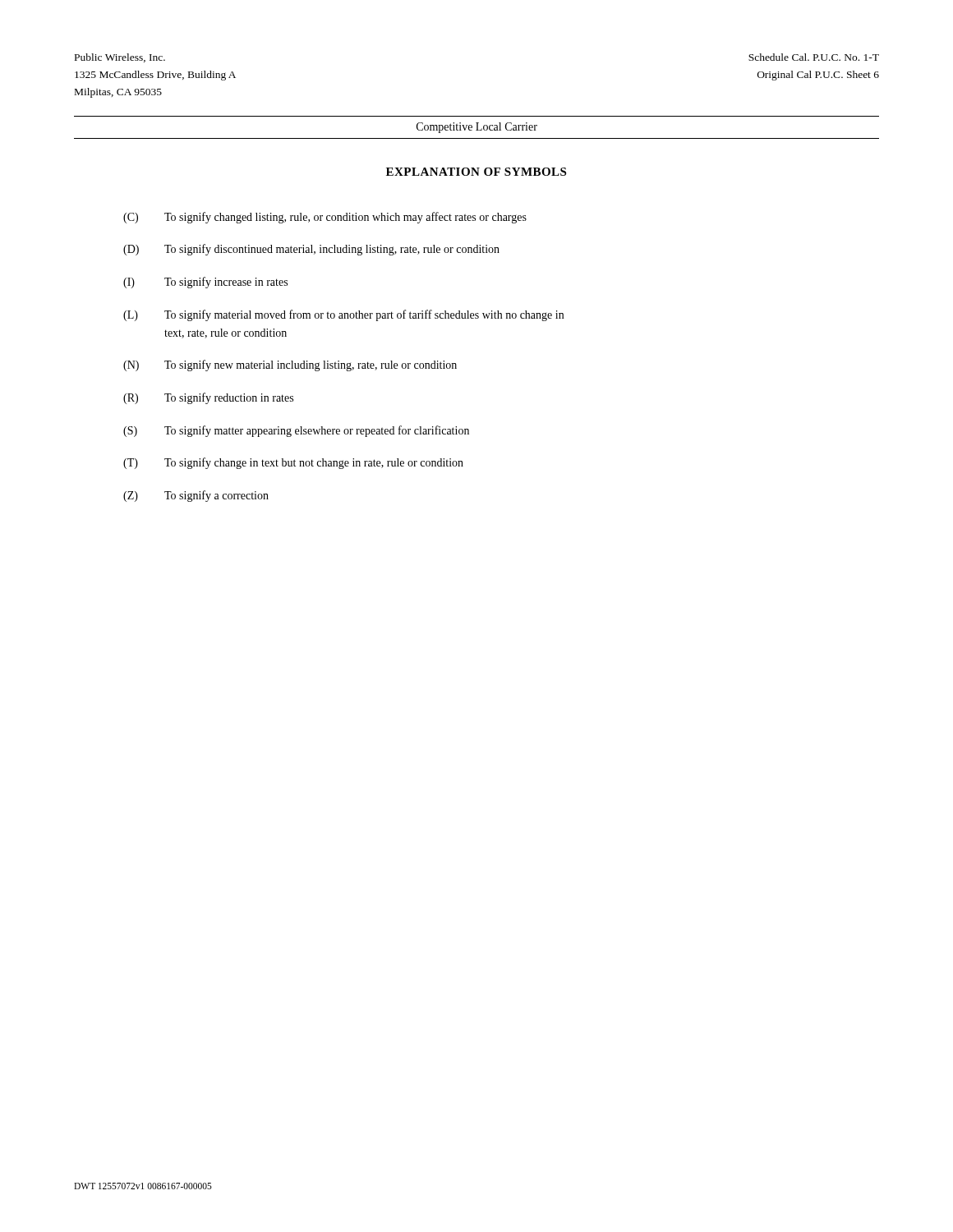Image resolution: width=953 pixels, height=1232 pixels.
Task: Click on the list item with the text "(S) To signify matter appearing elsewhere"
Action: click(476, 431)
